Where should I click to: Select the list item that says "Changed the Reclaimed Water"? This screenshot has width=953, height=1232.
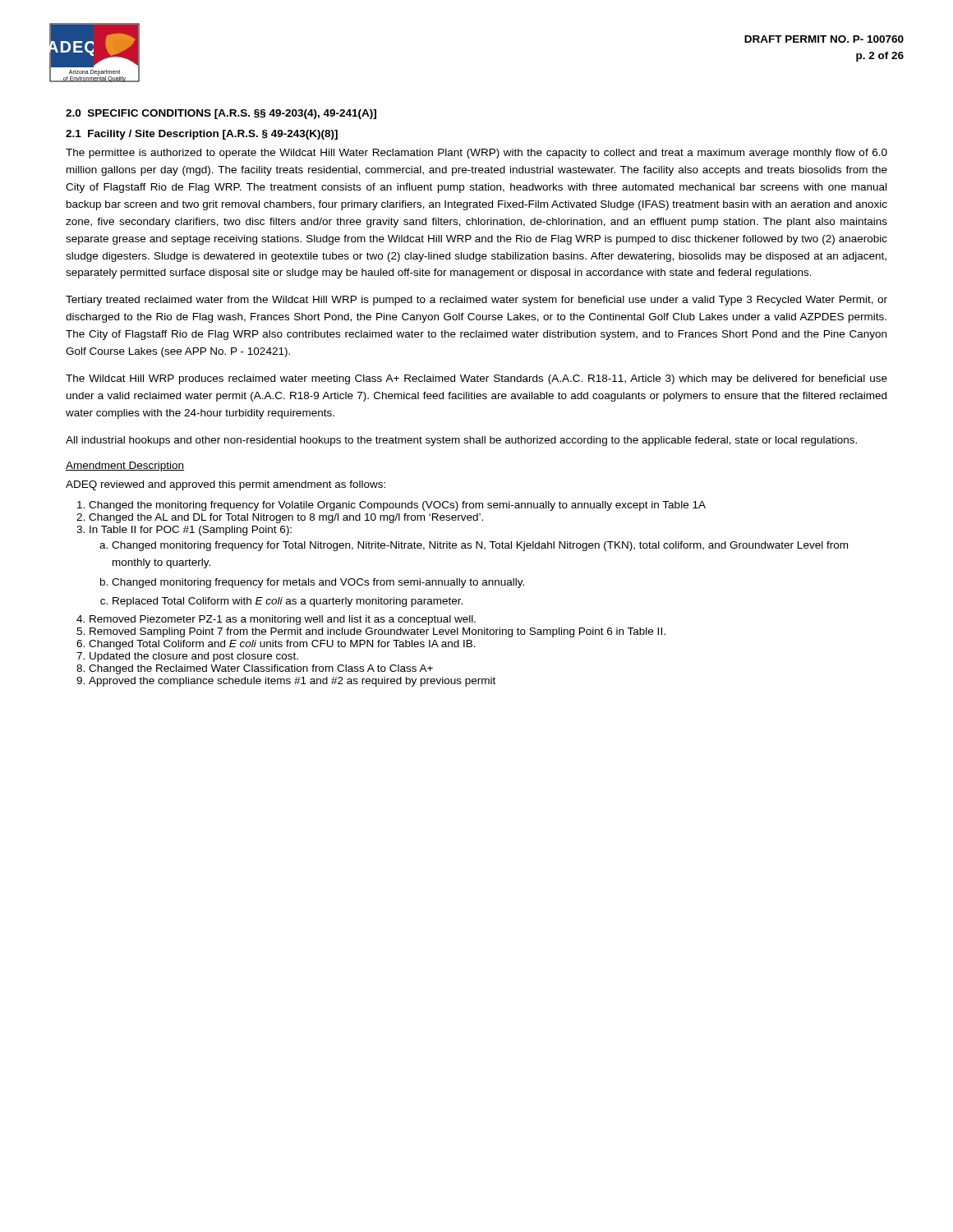(488, 668)
